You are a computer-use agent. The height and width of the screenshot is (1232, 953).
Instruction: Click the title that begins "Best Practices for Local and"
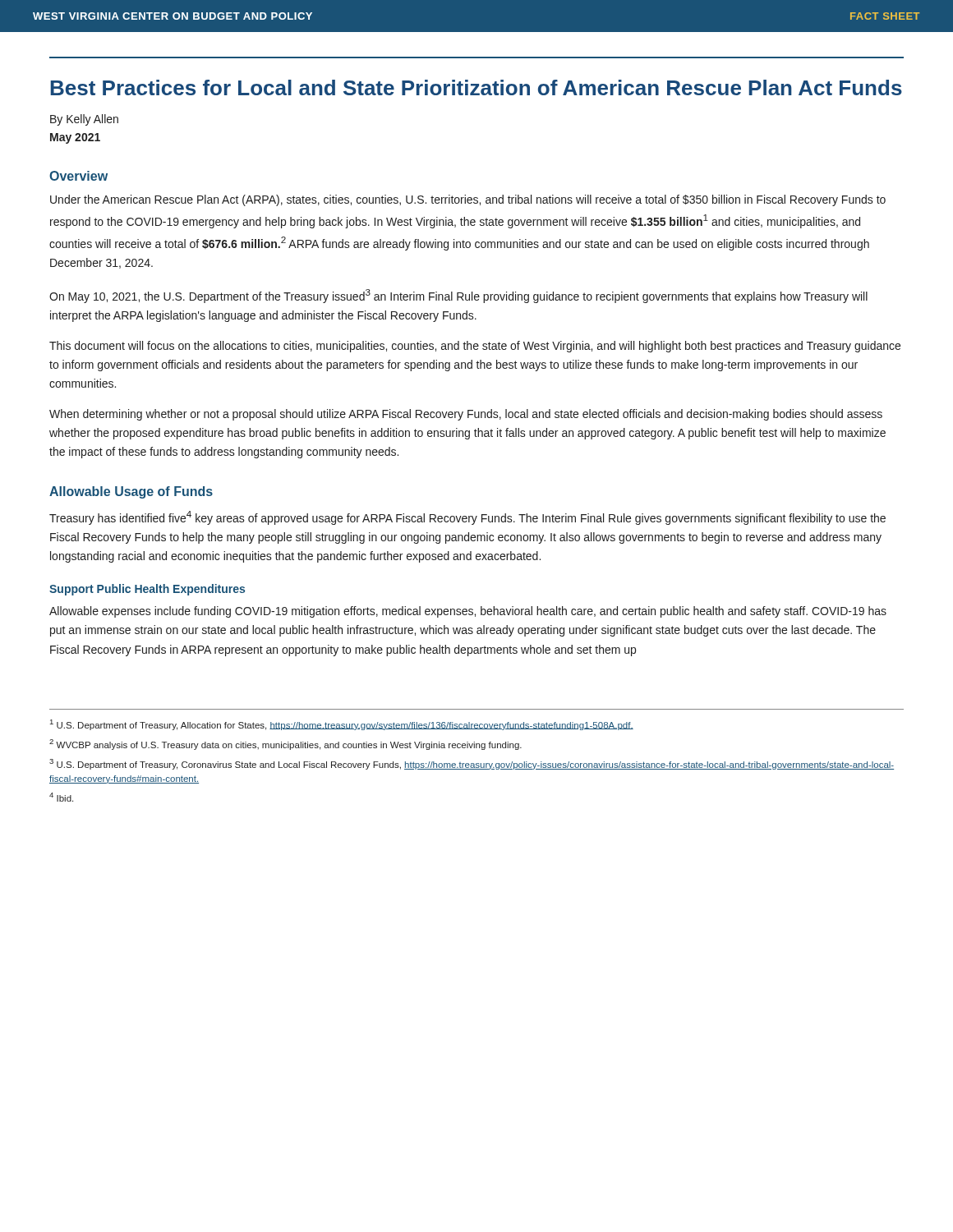[476, 88]
